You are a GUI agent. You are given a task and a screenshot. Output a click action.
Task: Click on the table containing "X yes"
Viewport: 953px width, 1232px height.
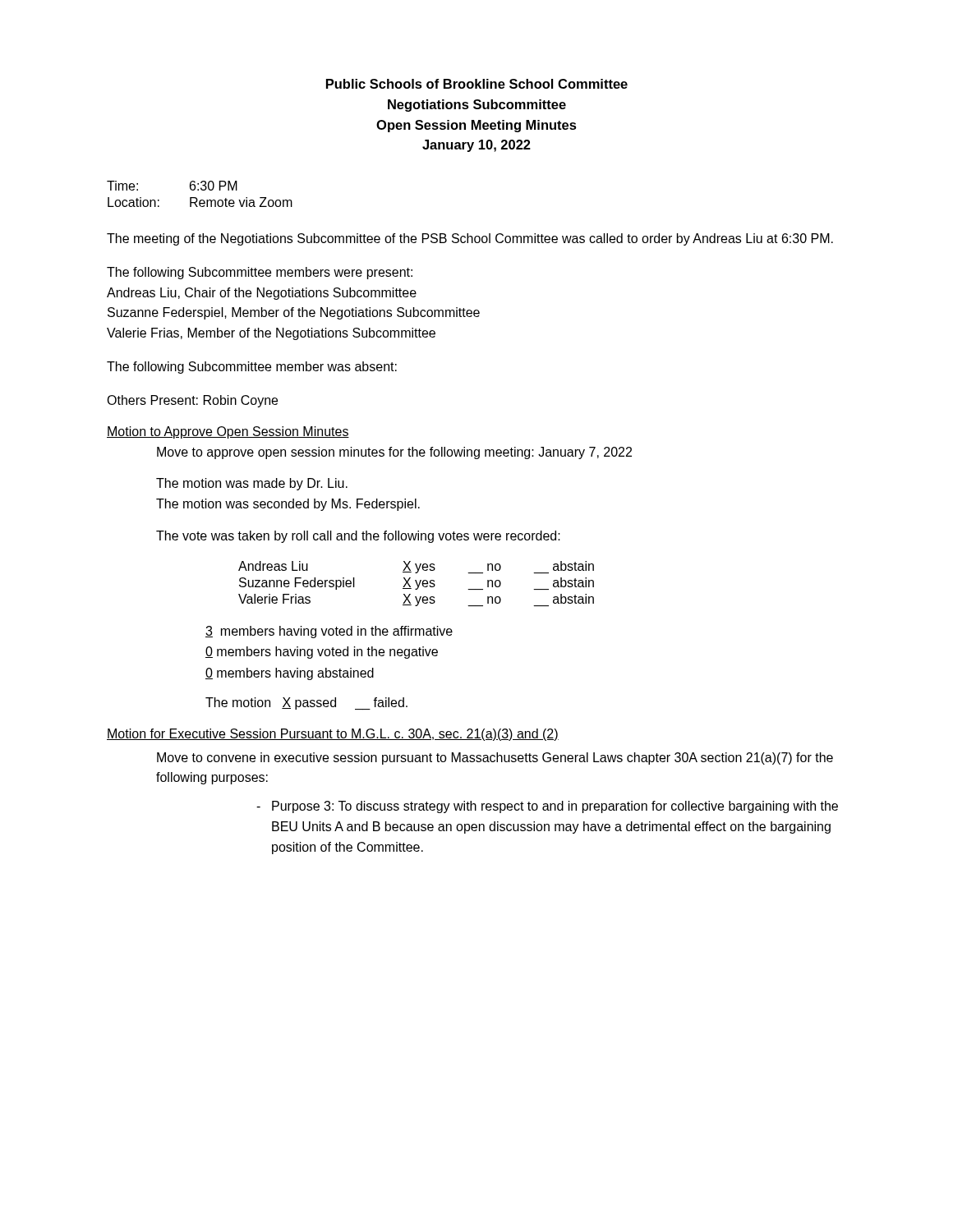click(x=476, y=583)
